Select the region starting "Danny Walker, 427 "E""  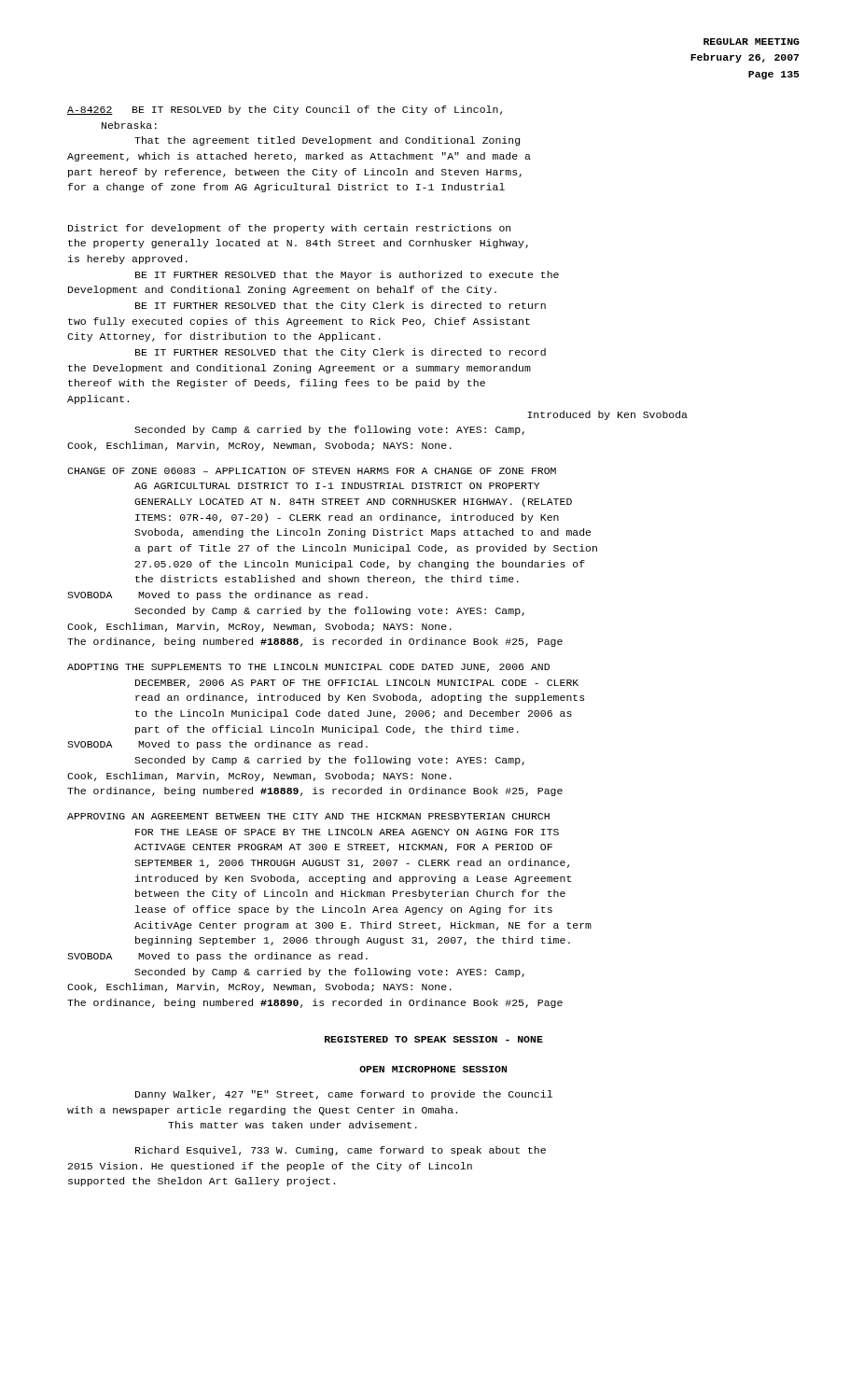tap(433, 1111)
